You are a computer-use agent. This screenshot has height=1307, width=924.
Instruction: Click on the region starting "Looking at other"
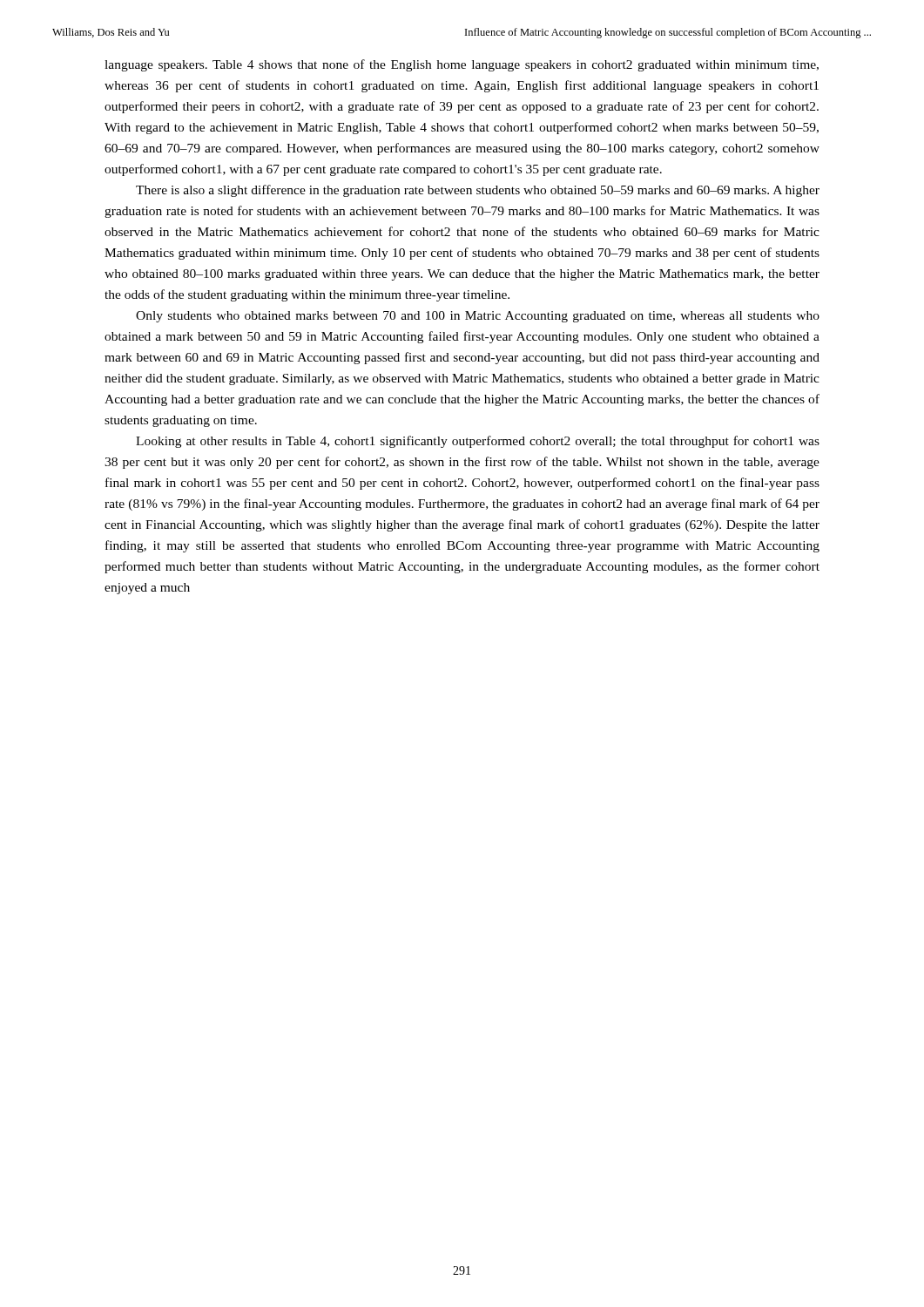click(x=462, y=514)
